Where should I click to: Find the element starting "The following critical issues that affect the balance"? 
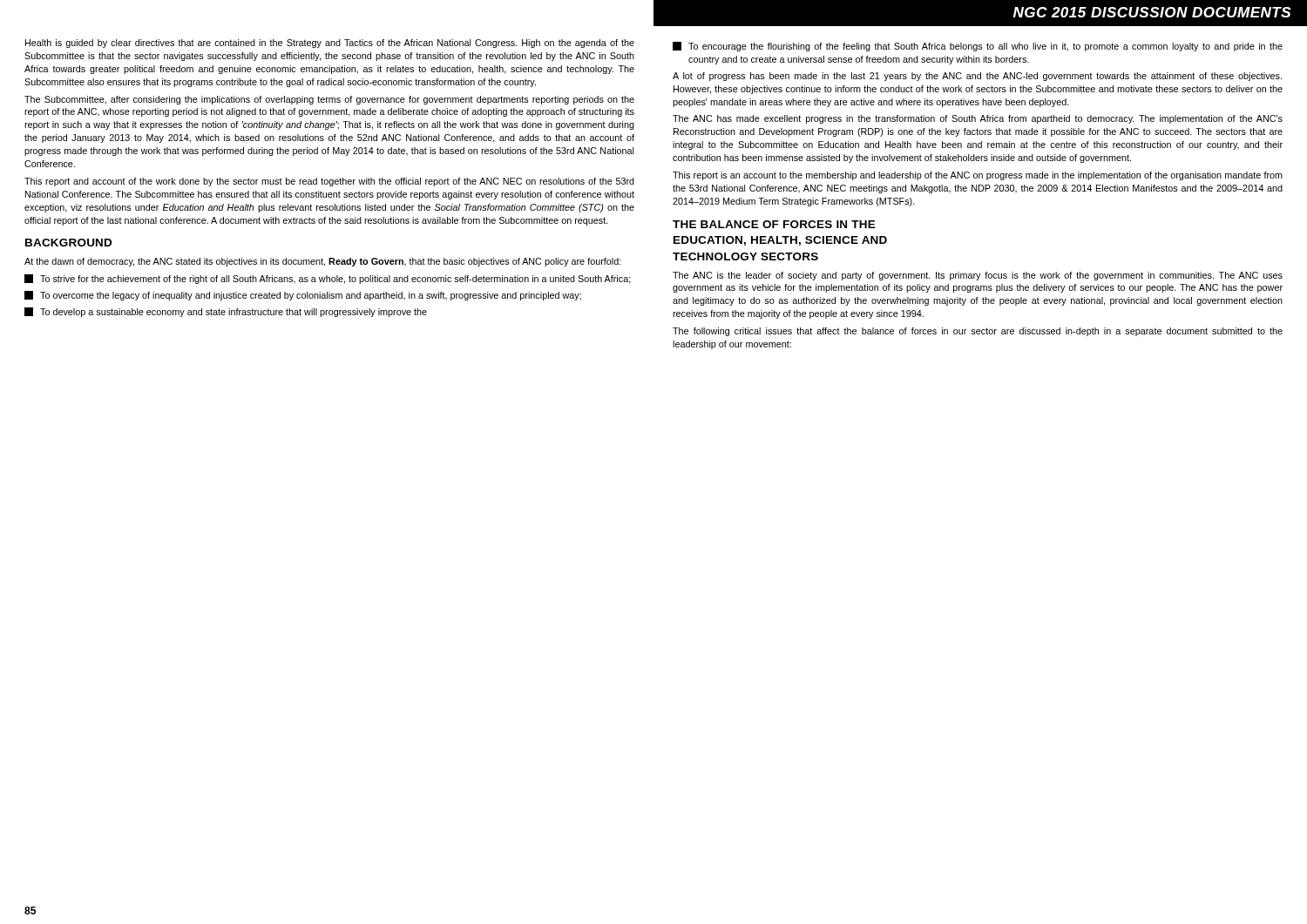(x=978, y=338)
